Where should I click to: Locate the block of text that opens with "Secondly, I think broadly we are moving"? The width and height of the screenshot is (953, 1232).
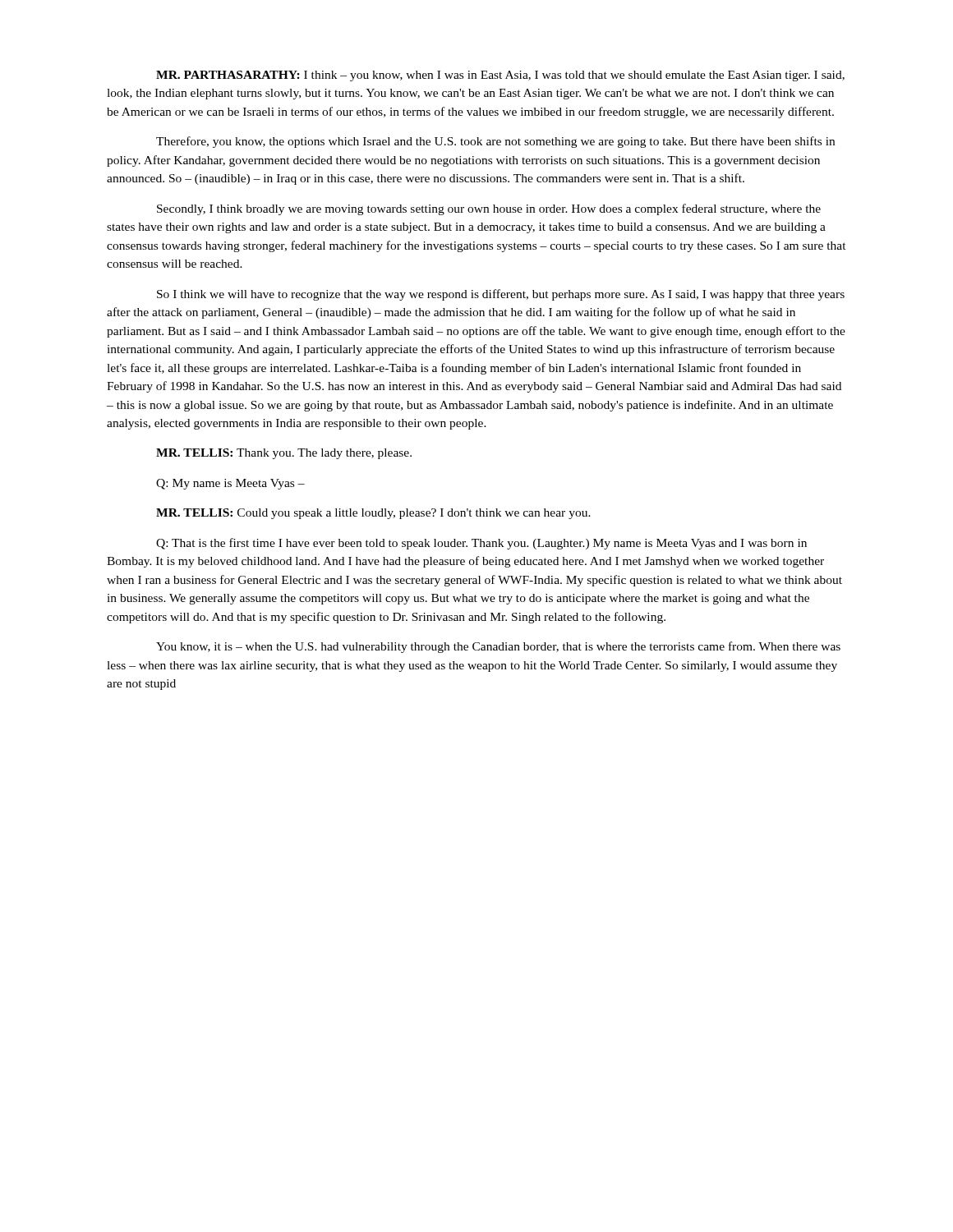pyautogui.click(x=476, y=236)
